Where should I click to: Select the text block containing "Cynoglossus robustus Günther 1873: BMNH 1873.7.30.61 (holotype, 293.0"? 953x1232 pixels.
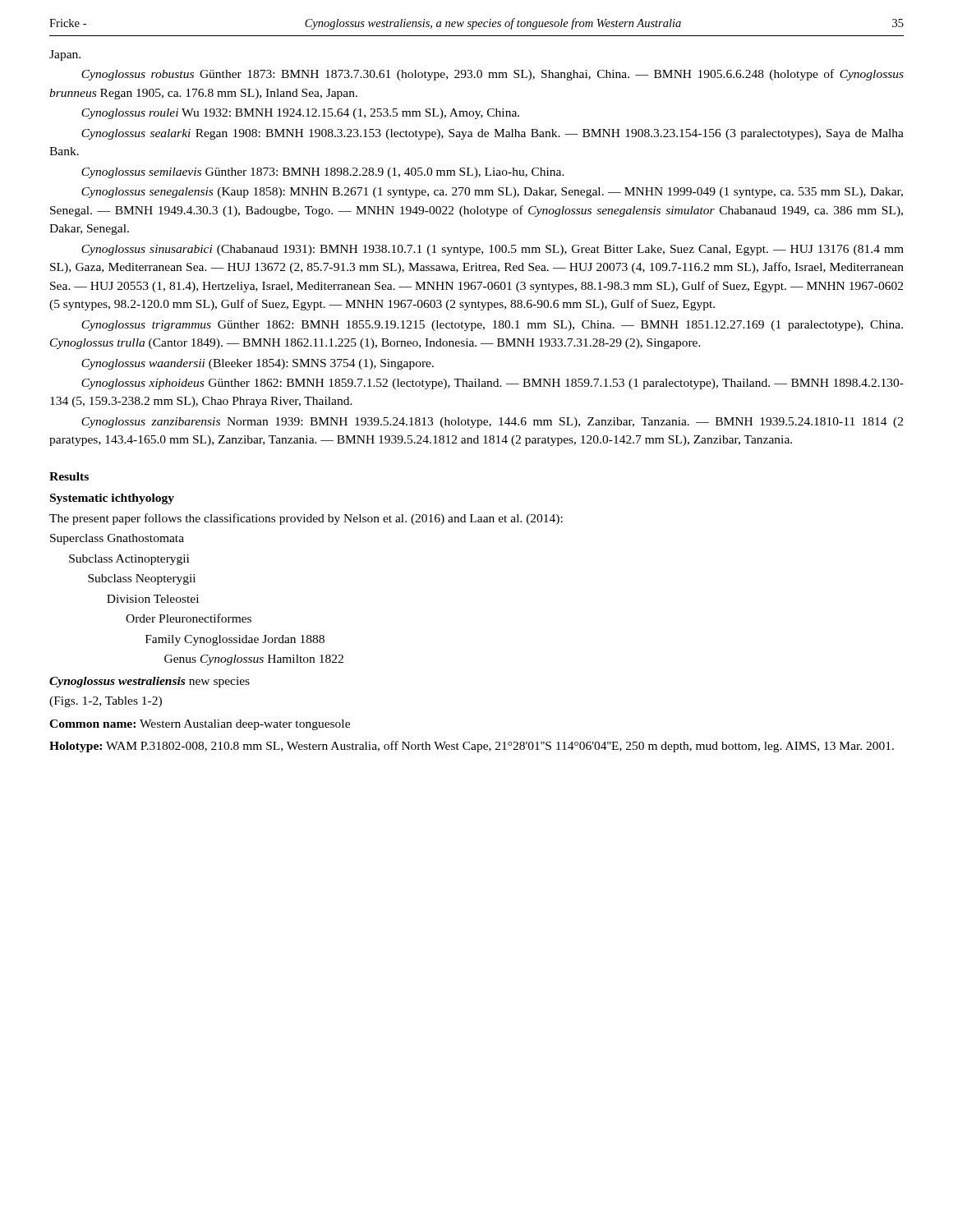[476, 84]
